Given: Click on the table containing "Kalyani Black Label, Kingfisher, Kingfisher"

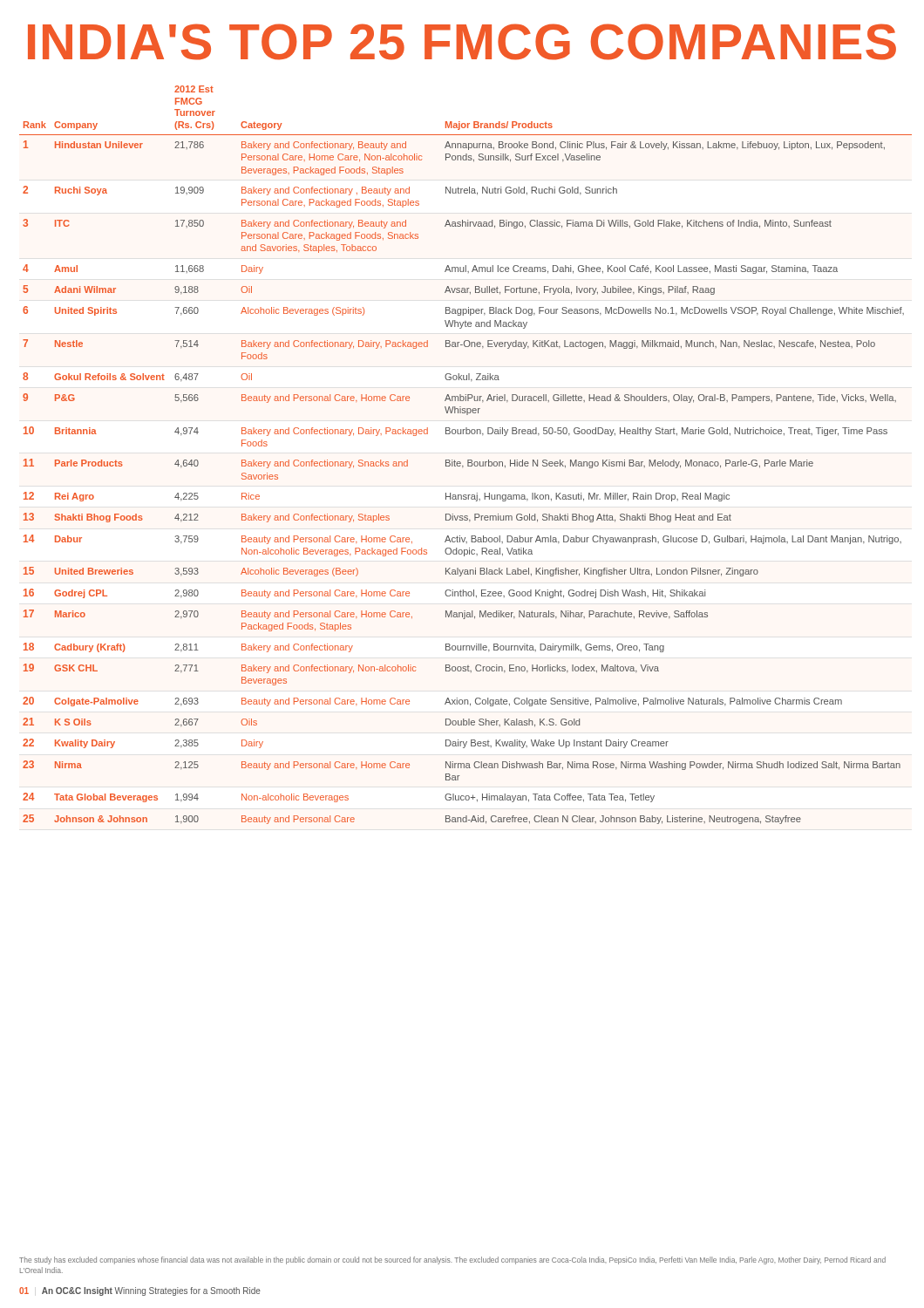Looking at the screenshot, I should [462, 452].
